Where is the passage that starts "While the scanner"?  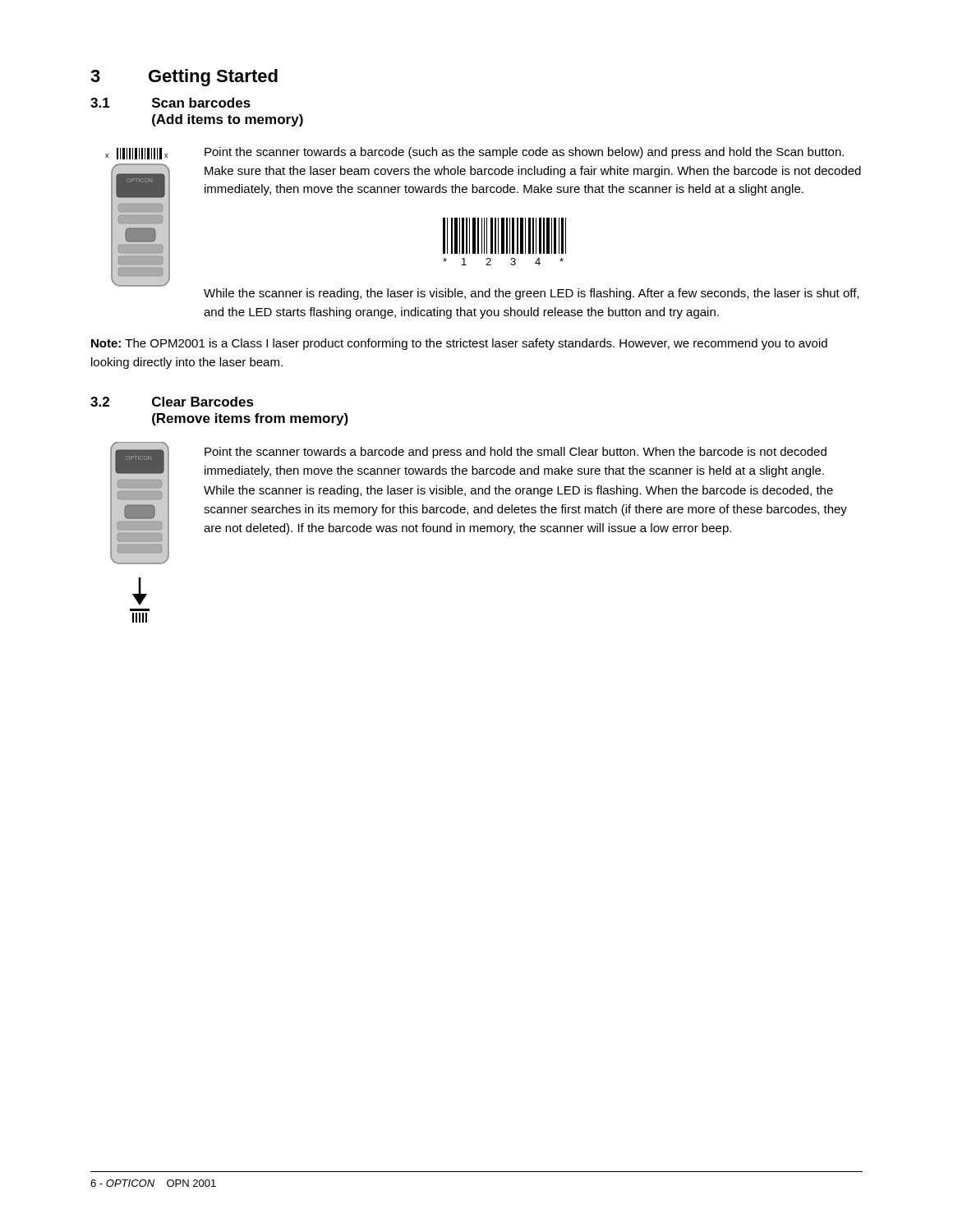pyautogui.click(x=532, y=302)
